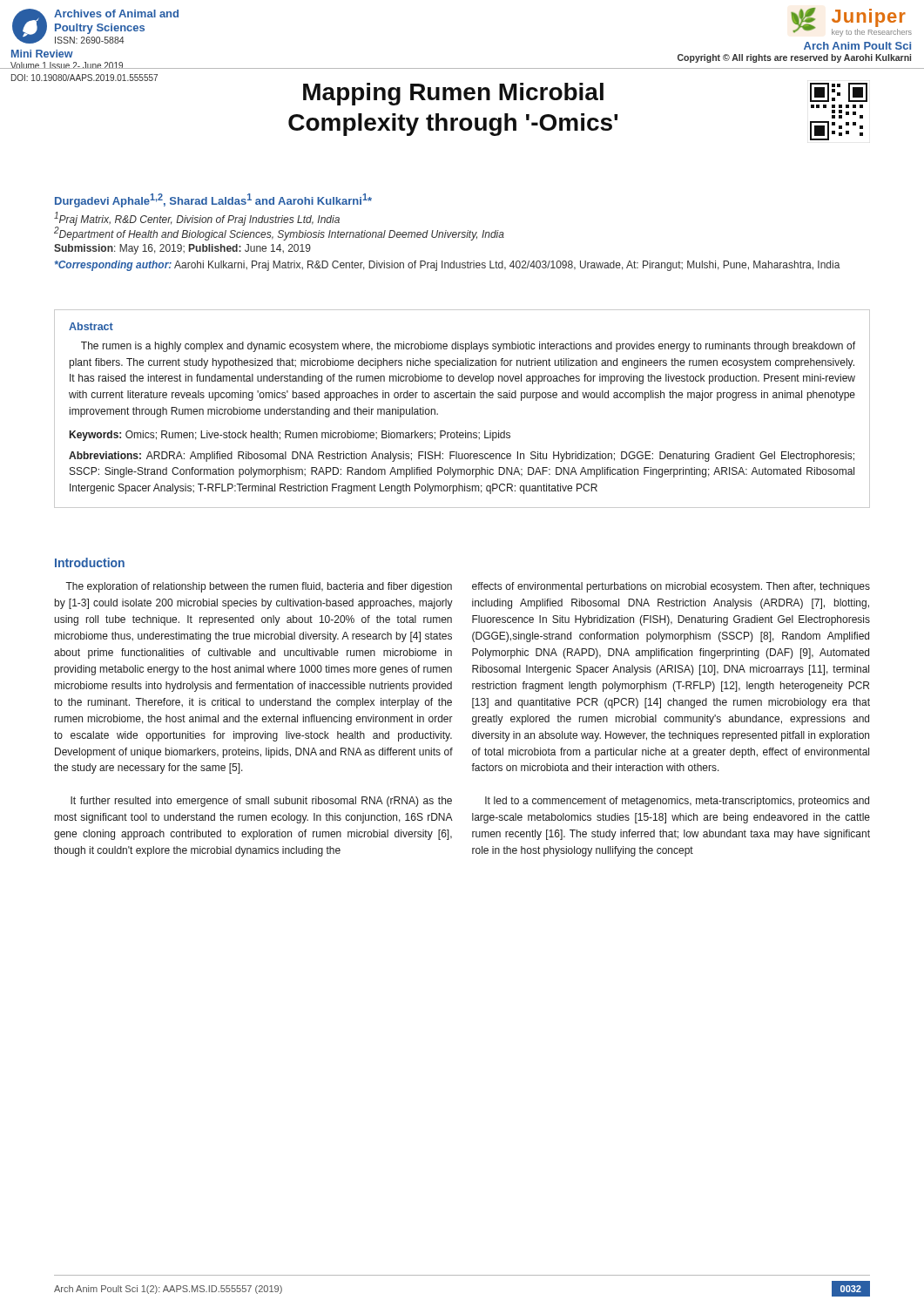
Task: Click on the element starting "Abstract The rumen is"
Action: [x=462, y=409]
